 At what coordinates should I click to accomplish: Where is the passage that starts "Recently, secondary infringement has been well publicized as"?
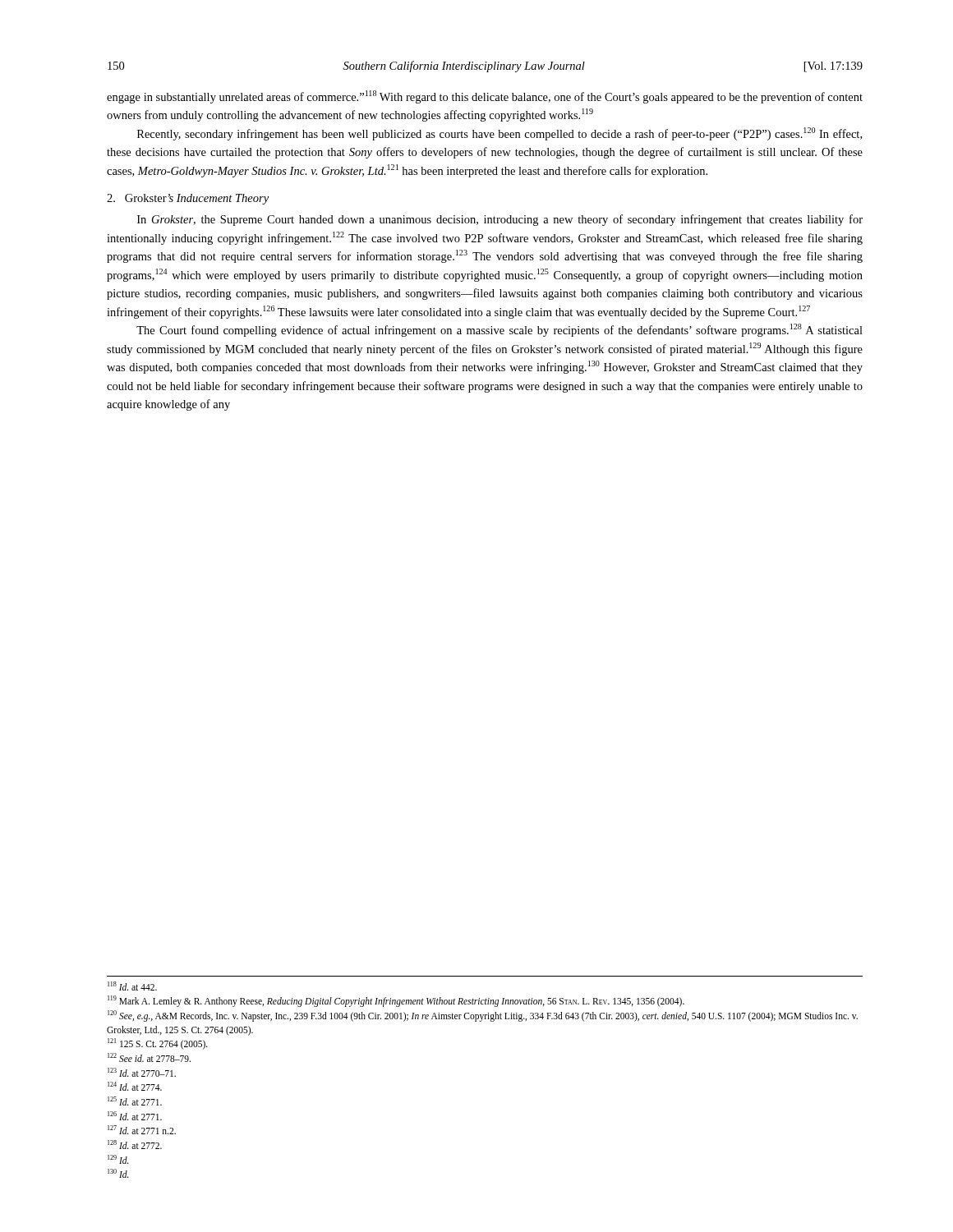point(485,152)
